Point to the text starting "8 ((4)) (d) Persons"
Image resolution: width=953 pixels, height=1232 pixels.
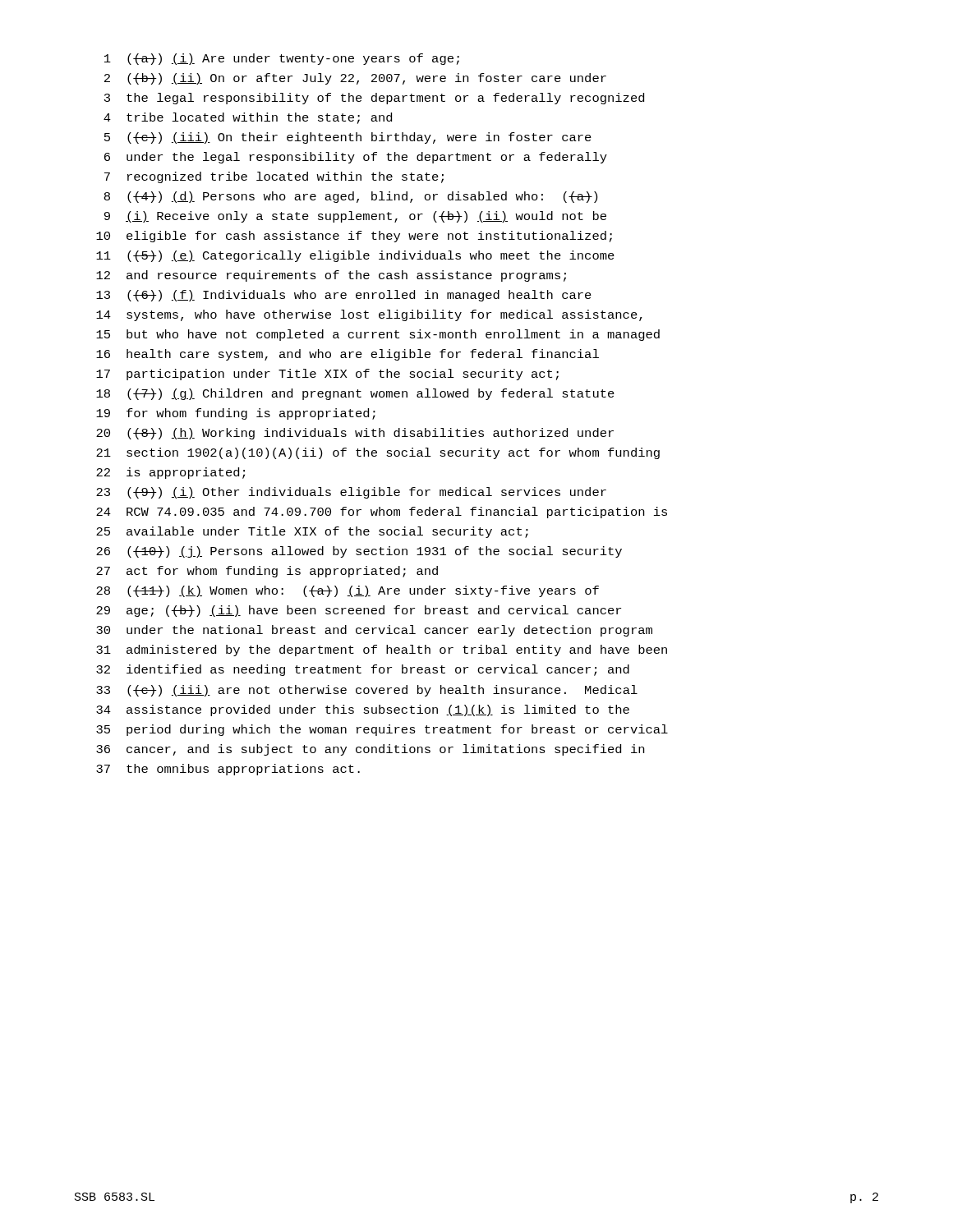pos(476,197)
